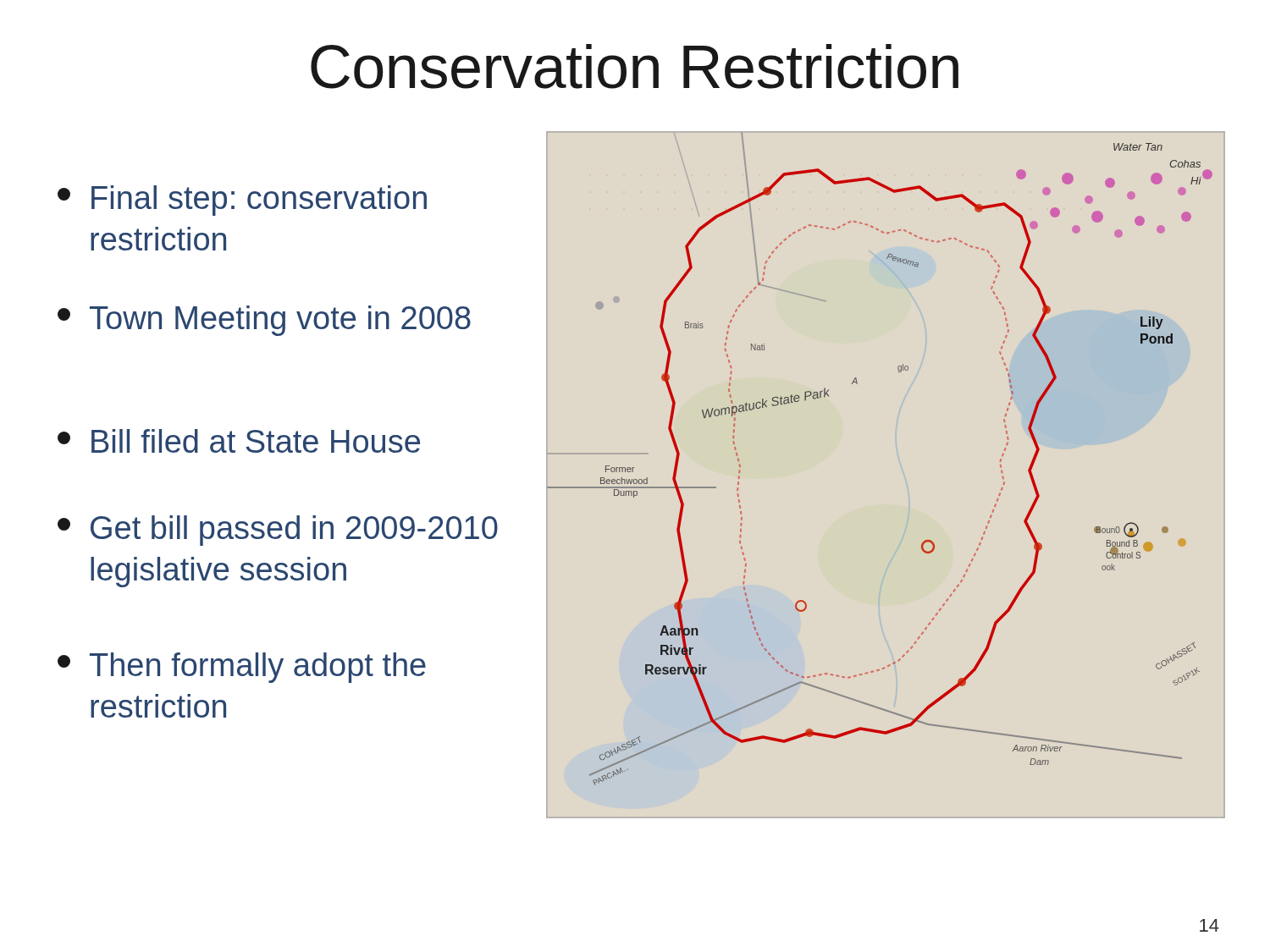Click on the map

[x=886, y=475]
